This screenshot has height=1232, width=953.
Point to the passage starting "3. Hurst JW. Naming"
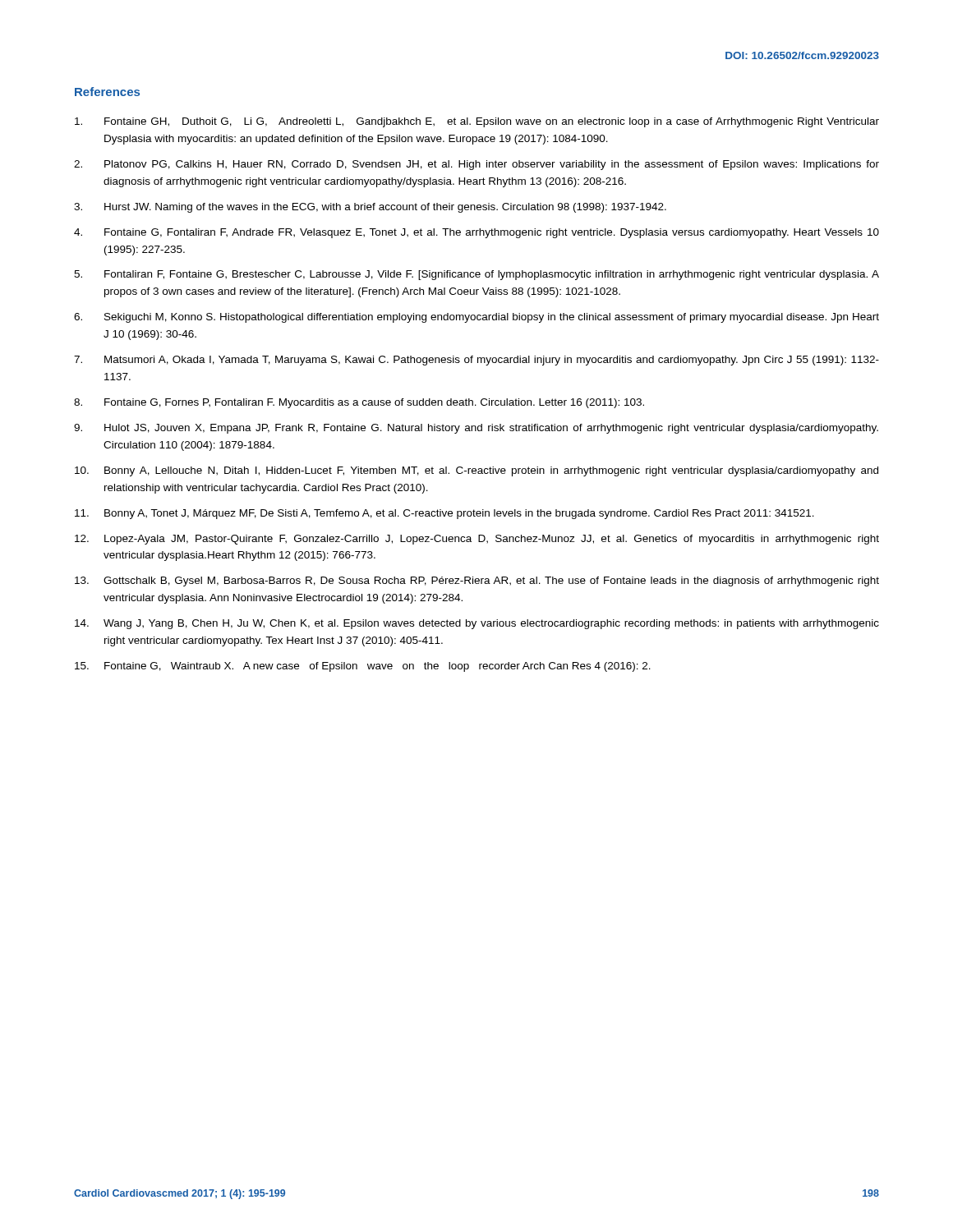(x=476, y=207)
